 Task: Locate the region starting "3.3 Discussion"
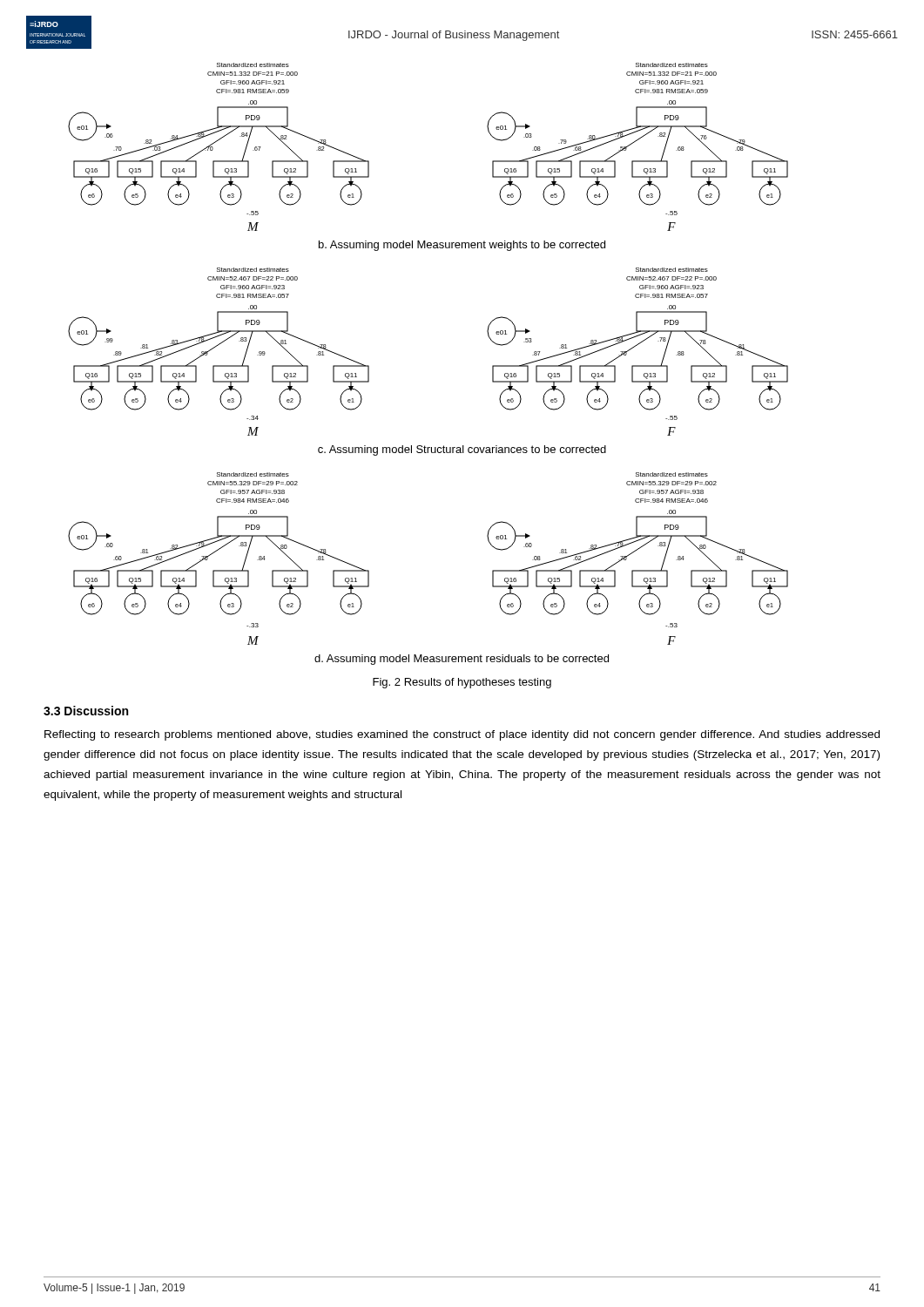(x=86, y=711)
